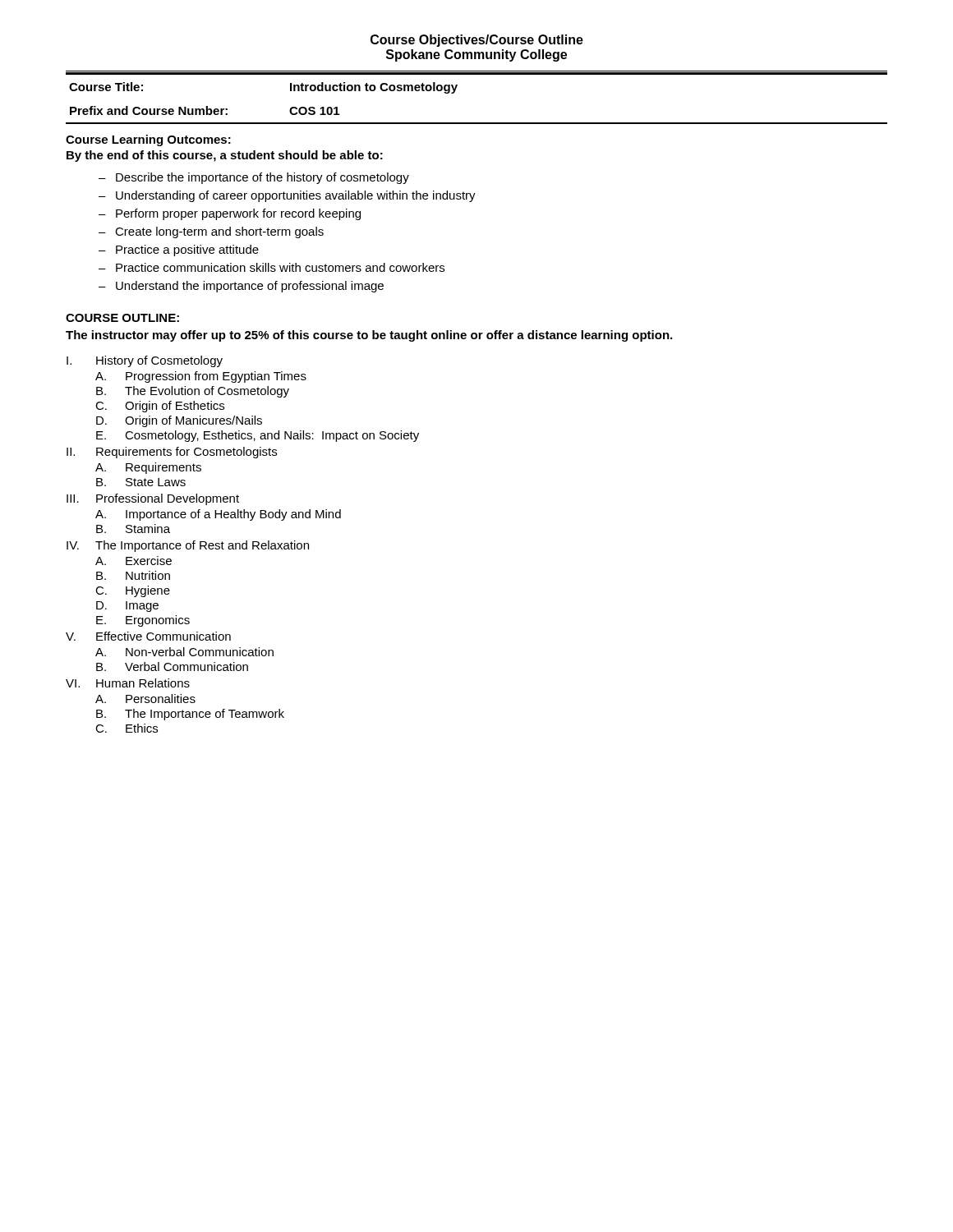Locate the block of text that opens with "Perform proper paperwork for"
Screen dimensions: 1232x953
pyautogui.click(x=238, y=213)
